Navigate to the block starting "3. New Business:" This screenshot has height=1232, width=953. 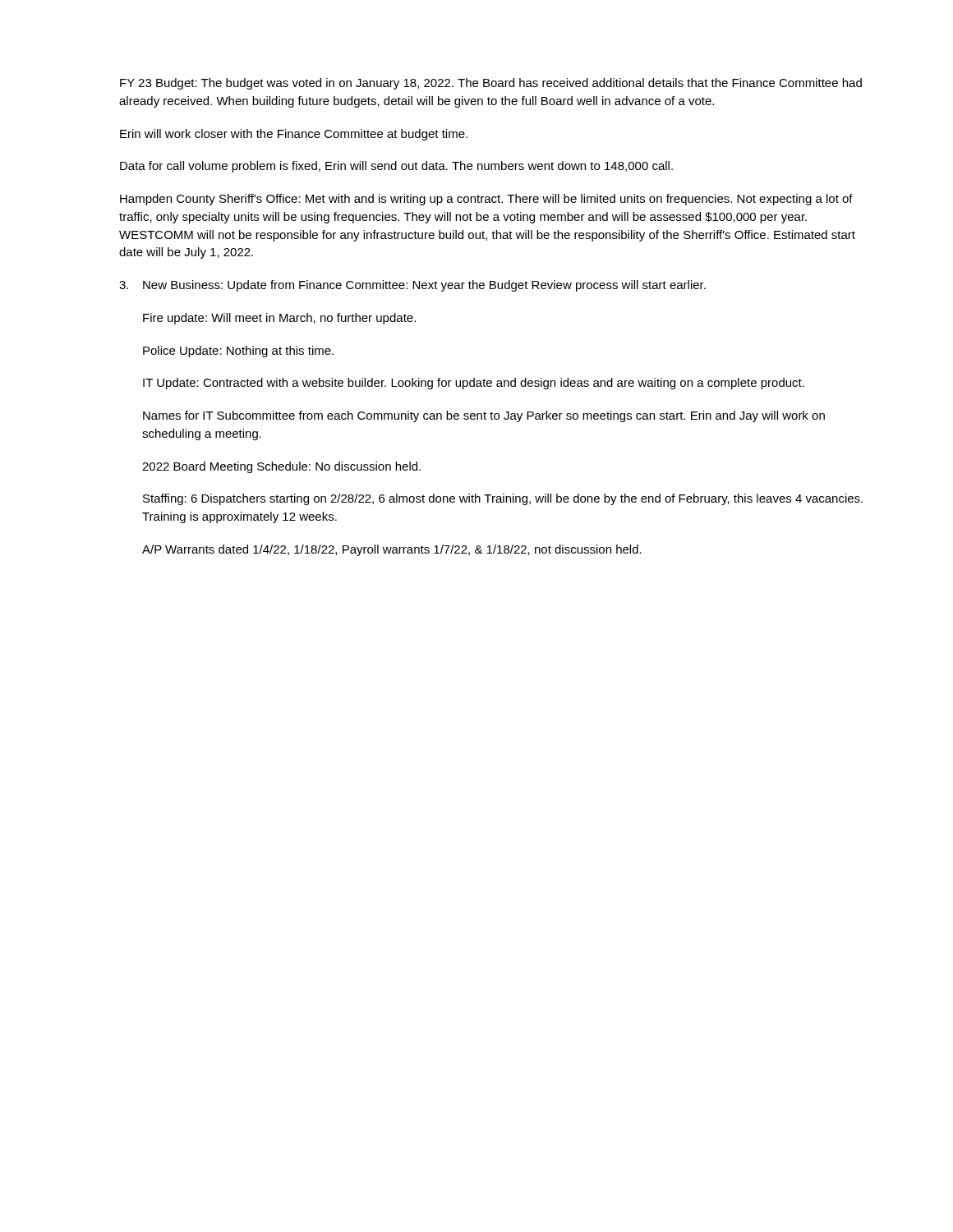[x=495, y=285]
